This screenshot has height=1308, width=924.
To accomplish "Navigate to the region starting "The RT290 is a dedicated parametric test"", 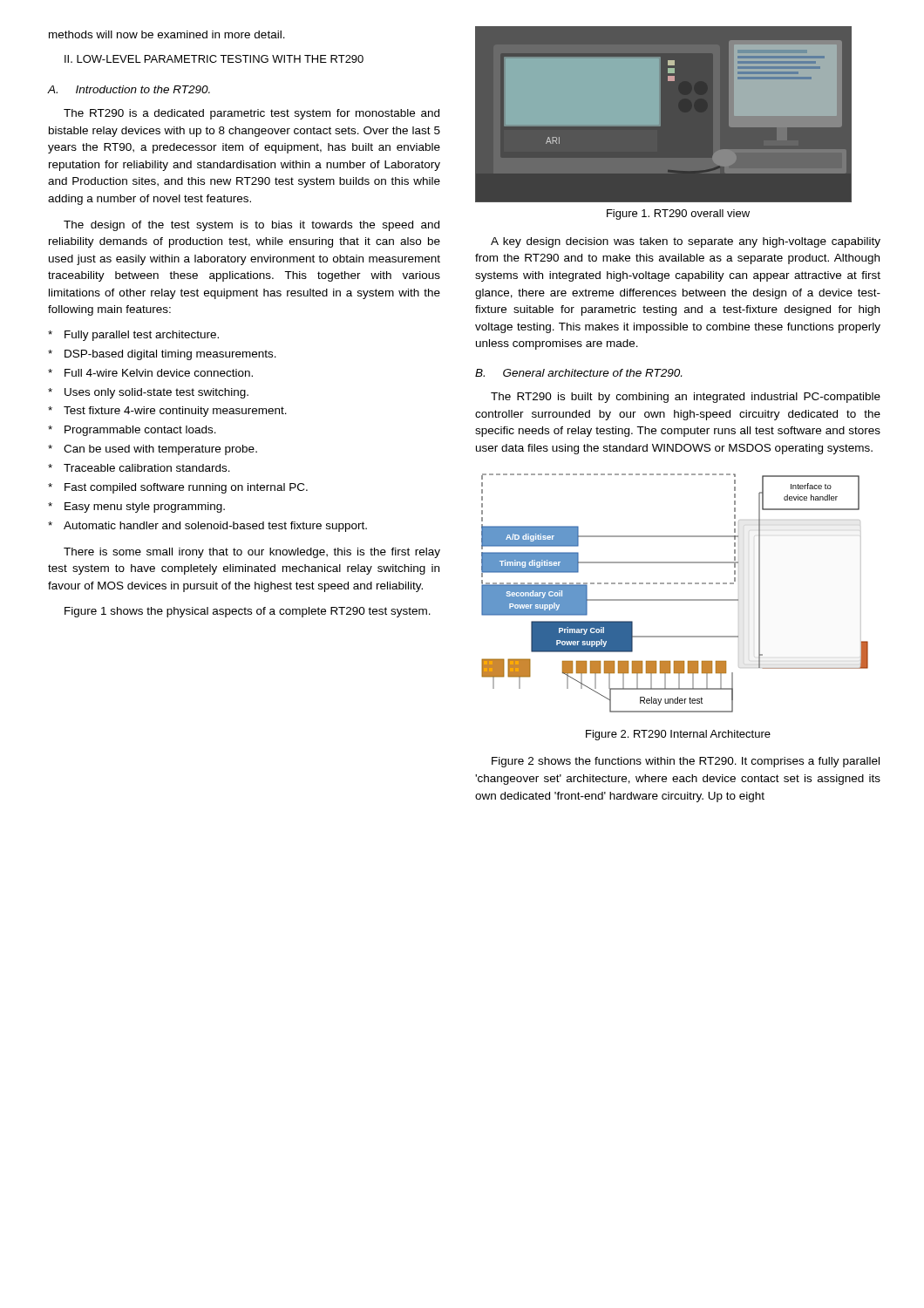I will [244, 211].
